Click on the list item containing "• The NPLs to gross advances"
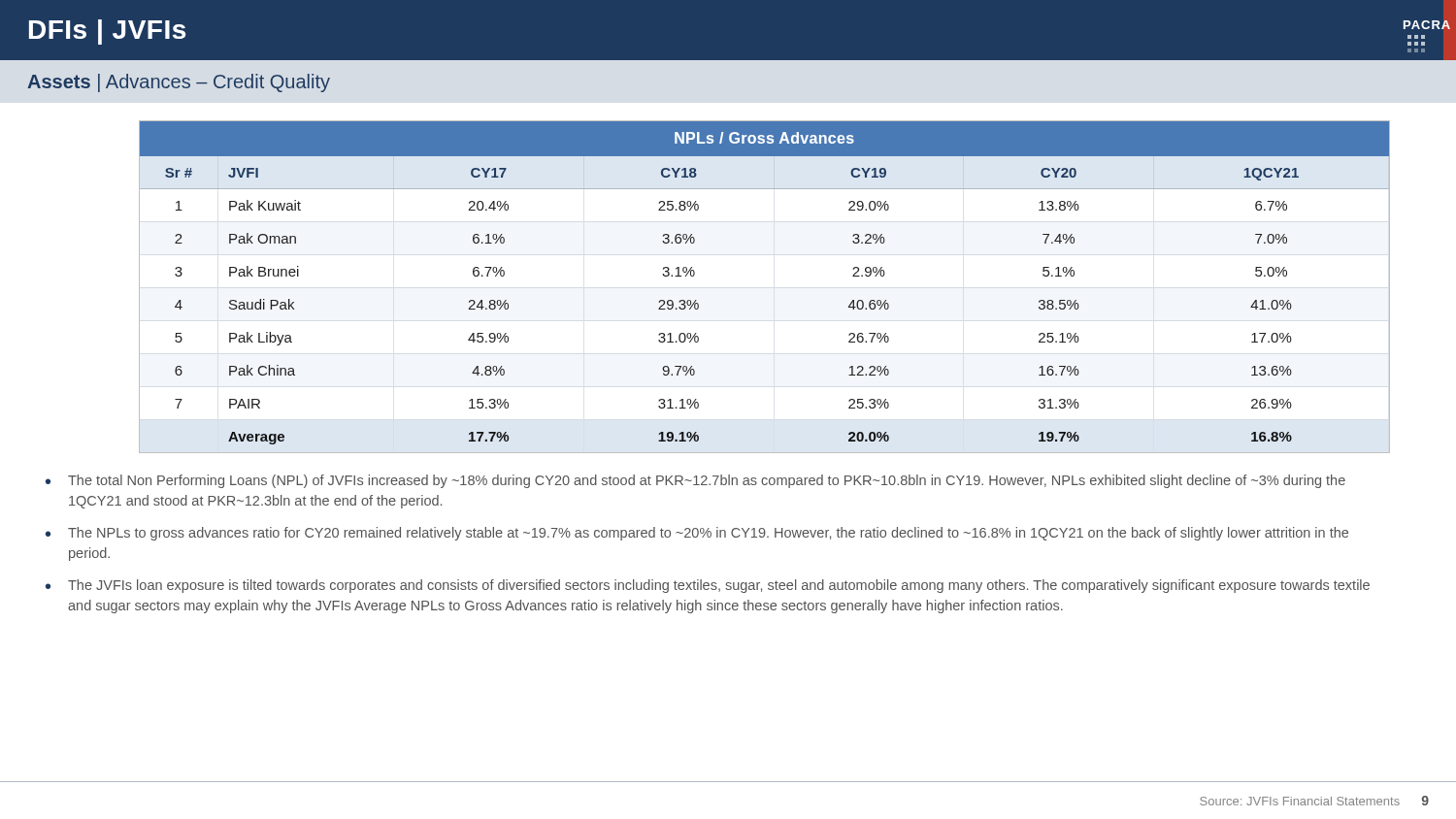This screenshot has width=1456, height=819. [717, 543]
